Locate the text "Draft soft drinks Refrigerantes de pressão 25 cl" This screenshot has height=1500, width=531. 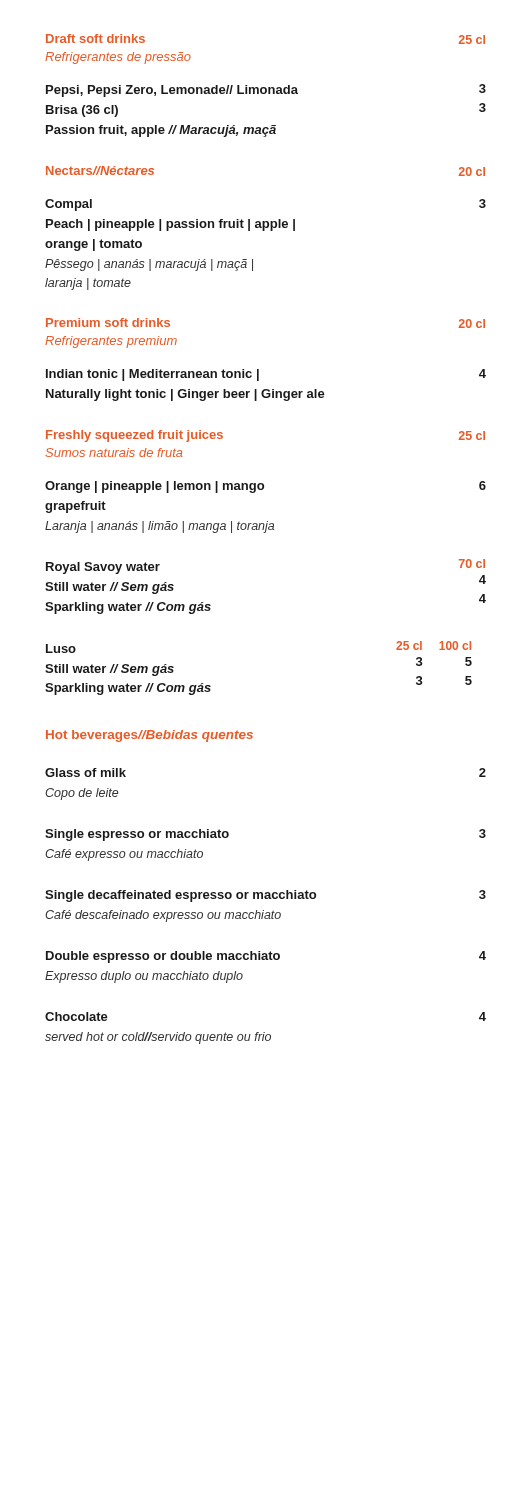tap(96, 38)
